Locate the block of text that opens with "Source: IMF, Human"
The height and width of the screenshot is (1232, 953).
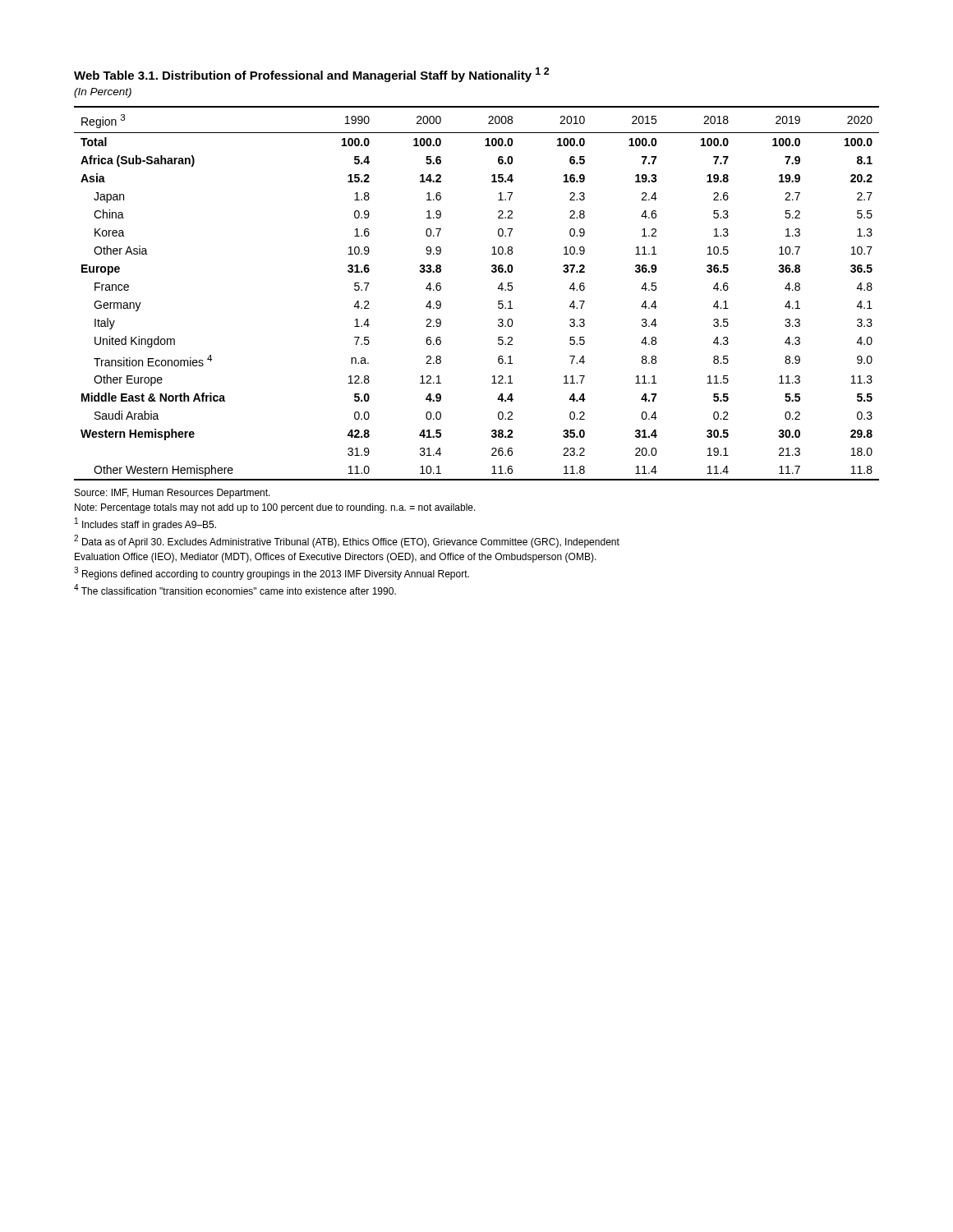tap(476, 542)
